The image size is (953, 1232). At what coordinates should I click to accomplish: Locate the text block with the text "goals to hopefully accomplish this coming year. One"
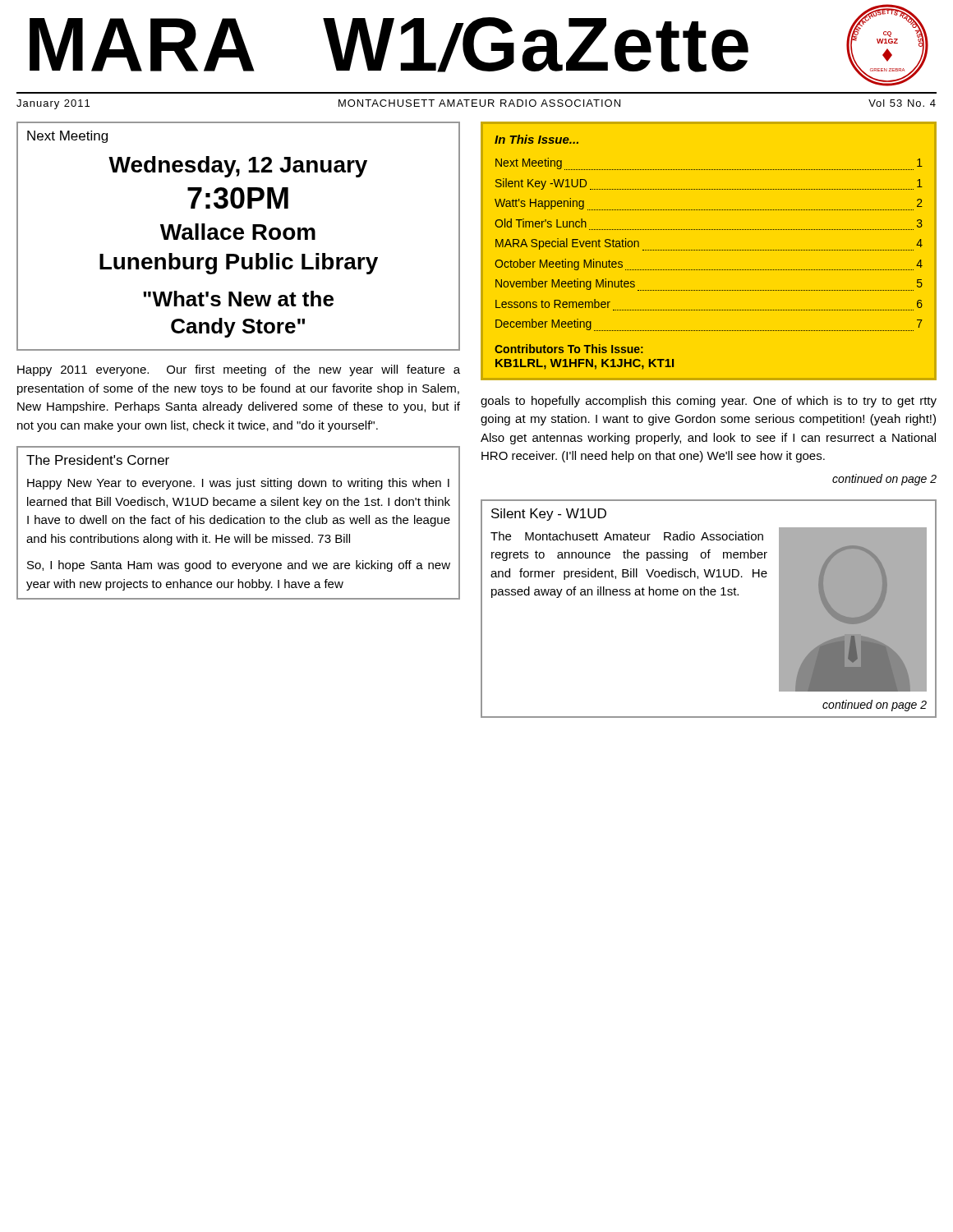[709, 440]
